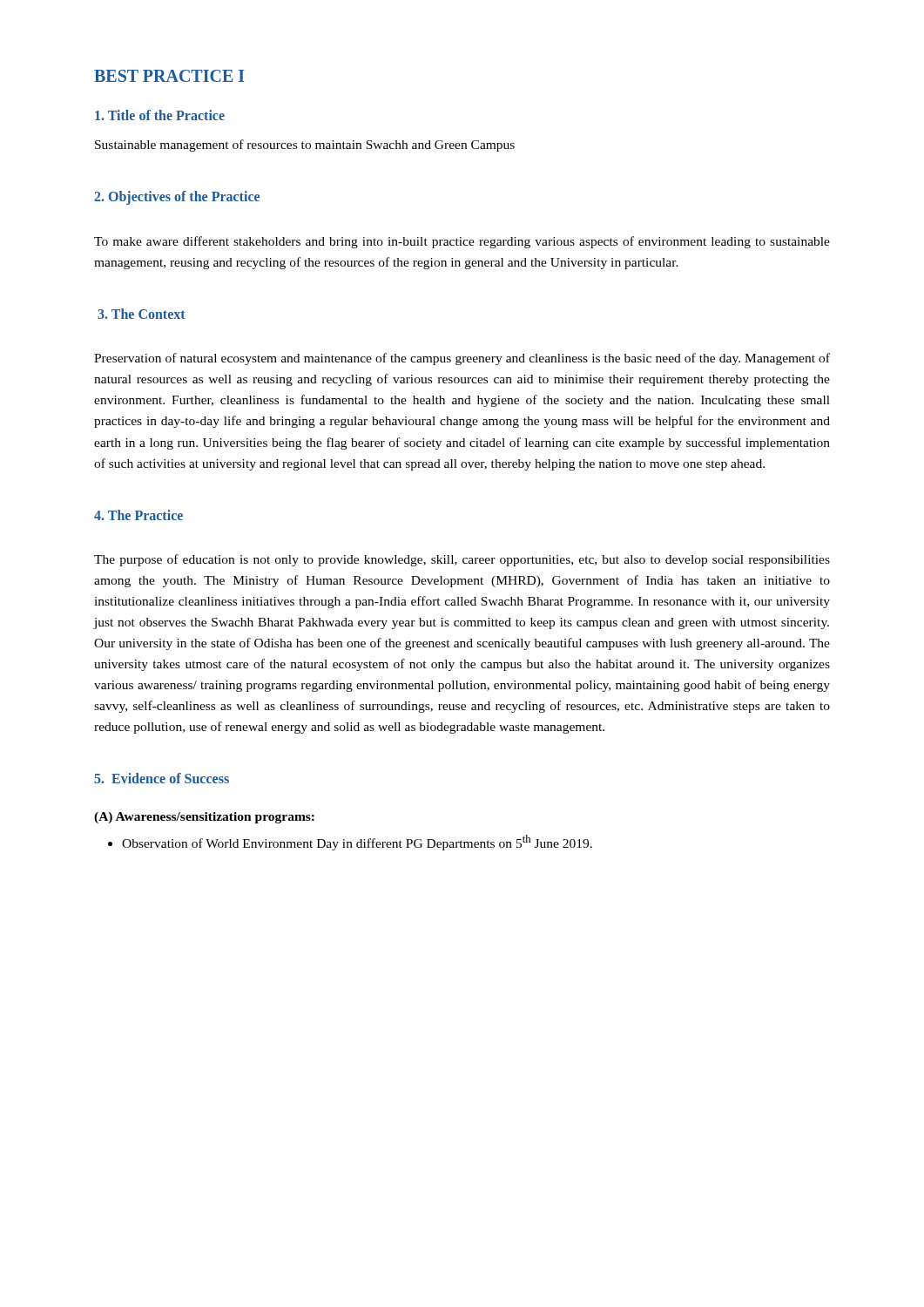Navigate to the text block starting "3. The Context"
The height and width of the screenshot is (1307, 924).
[x=142, y=314]
